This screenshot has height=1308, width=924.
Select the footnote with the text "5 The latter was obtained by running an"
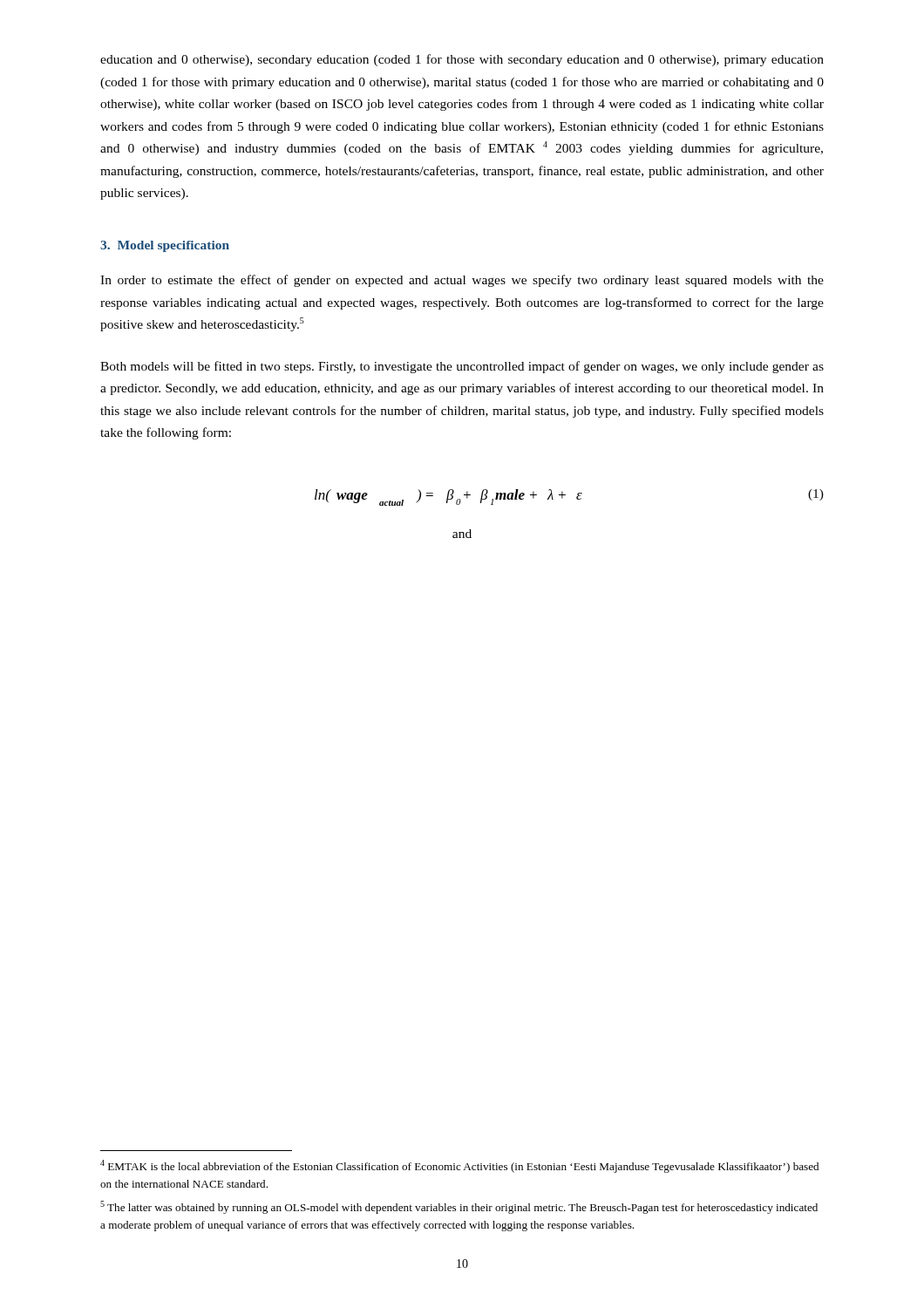[459, 1215]
